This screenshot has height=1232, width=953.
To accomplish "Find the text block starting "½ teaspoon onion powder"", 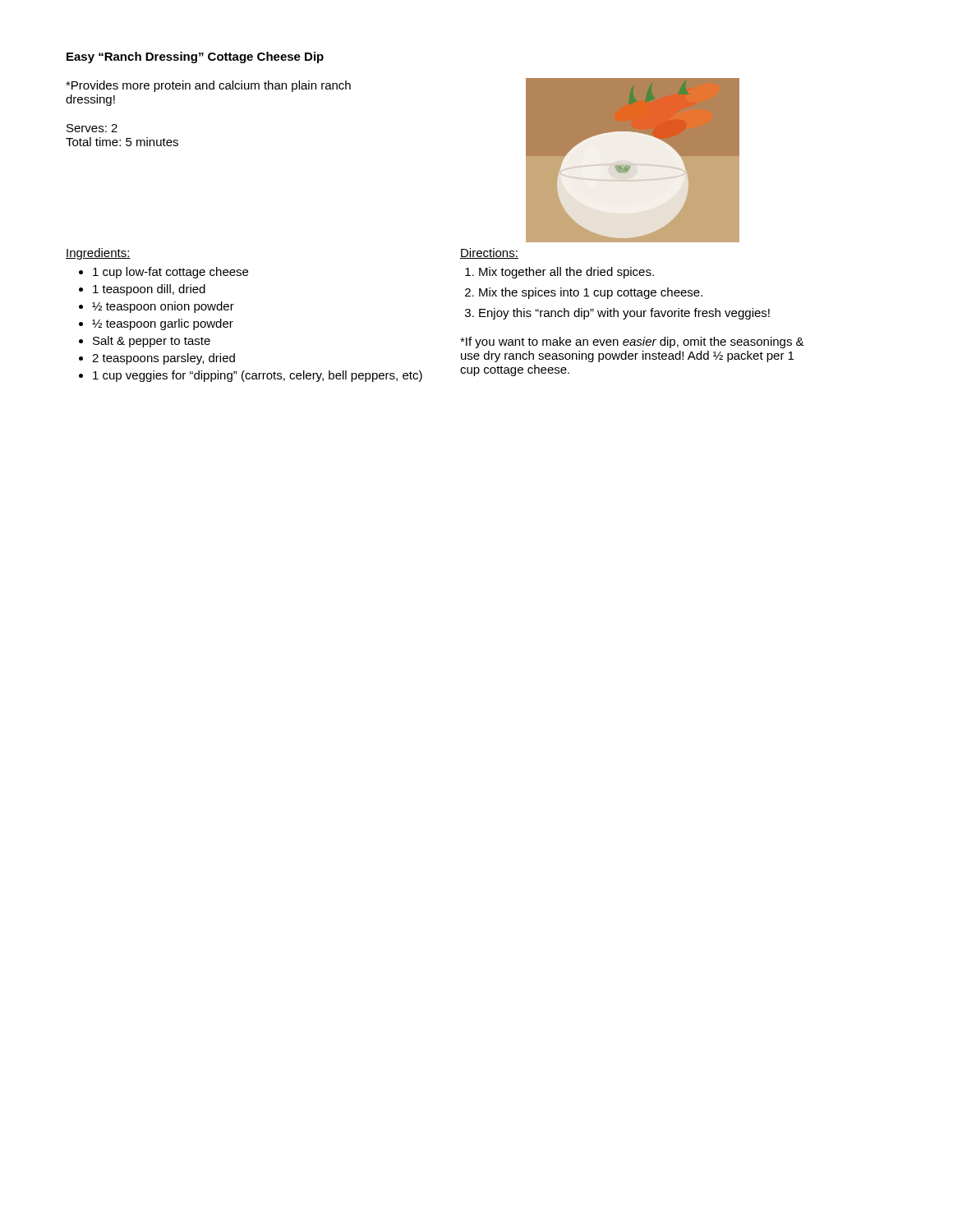I will tap(163, 306).
